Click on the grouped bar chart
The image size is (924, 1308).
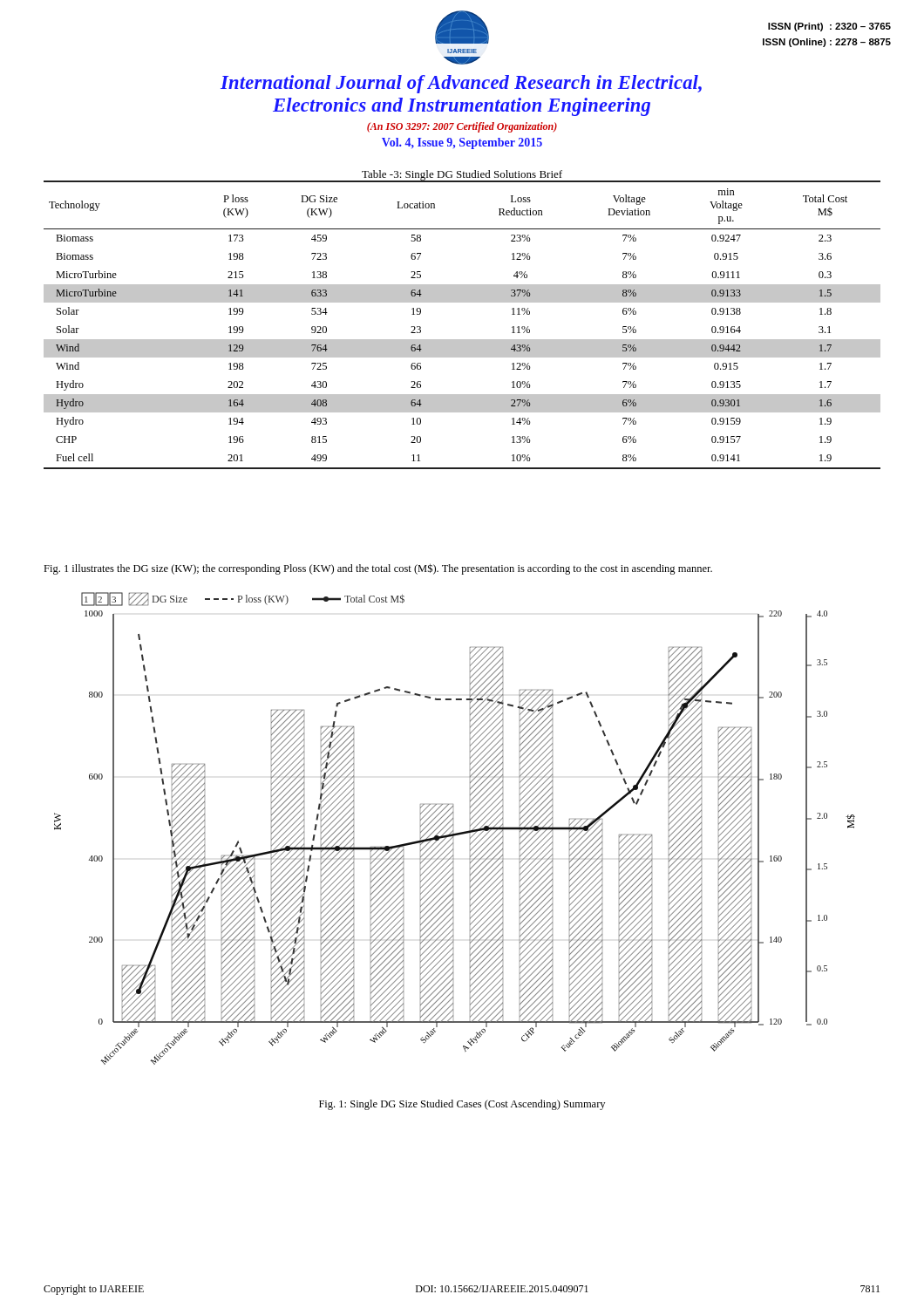(x=462, y=841)
